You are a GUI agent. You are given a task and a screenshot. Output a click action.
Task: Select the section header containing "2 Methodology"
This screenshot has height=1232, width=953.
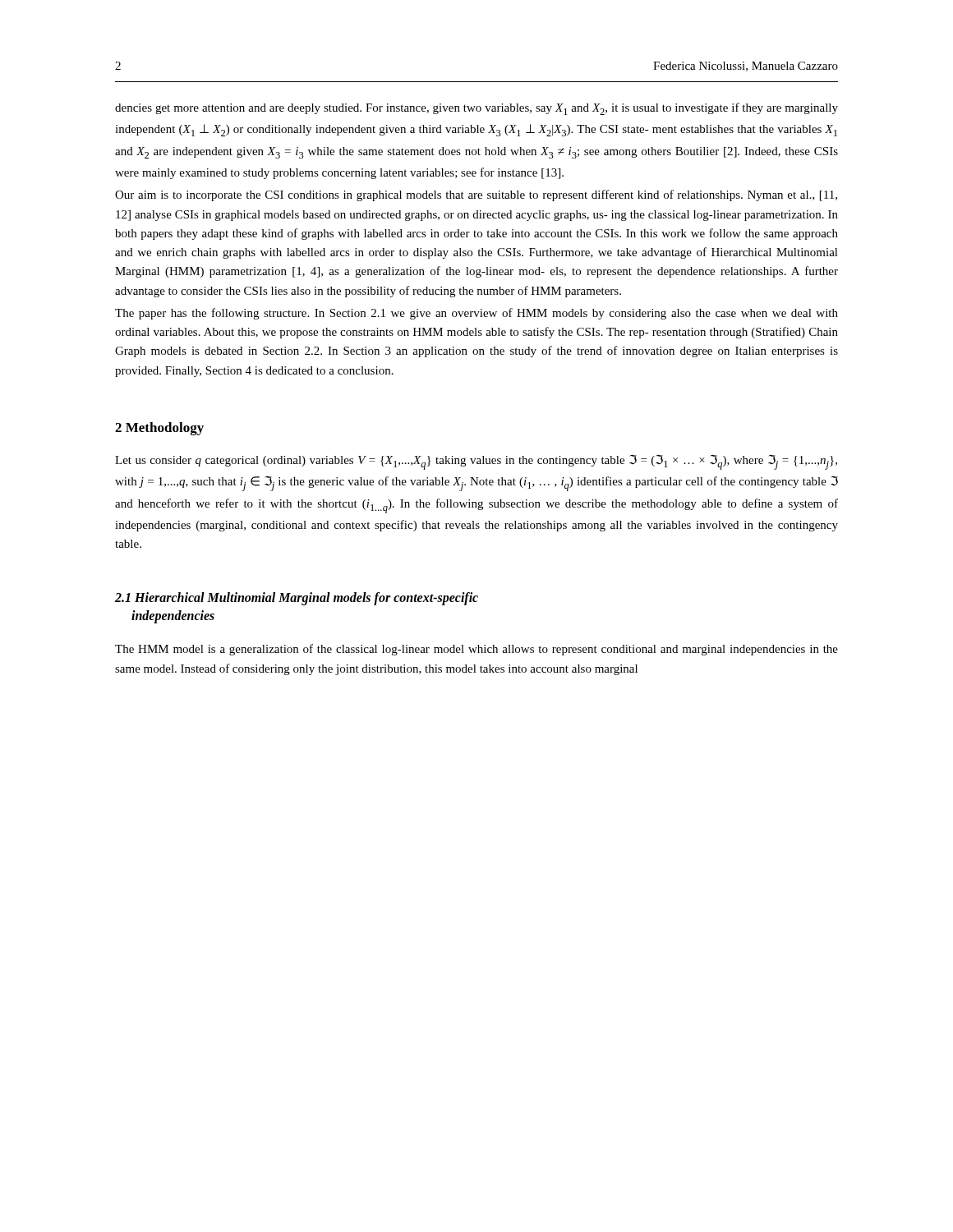pos(159,427)
